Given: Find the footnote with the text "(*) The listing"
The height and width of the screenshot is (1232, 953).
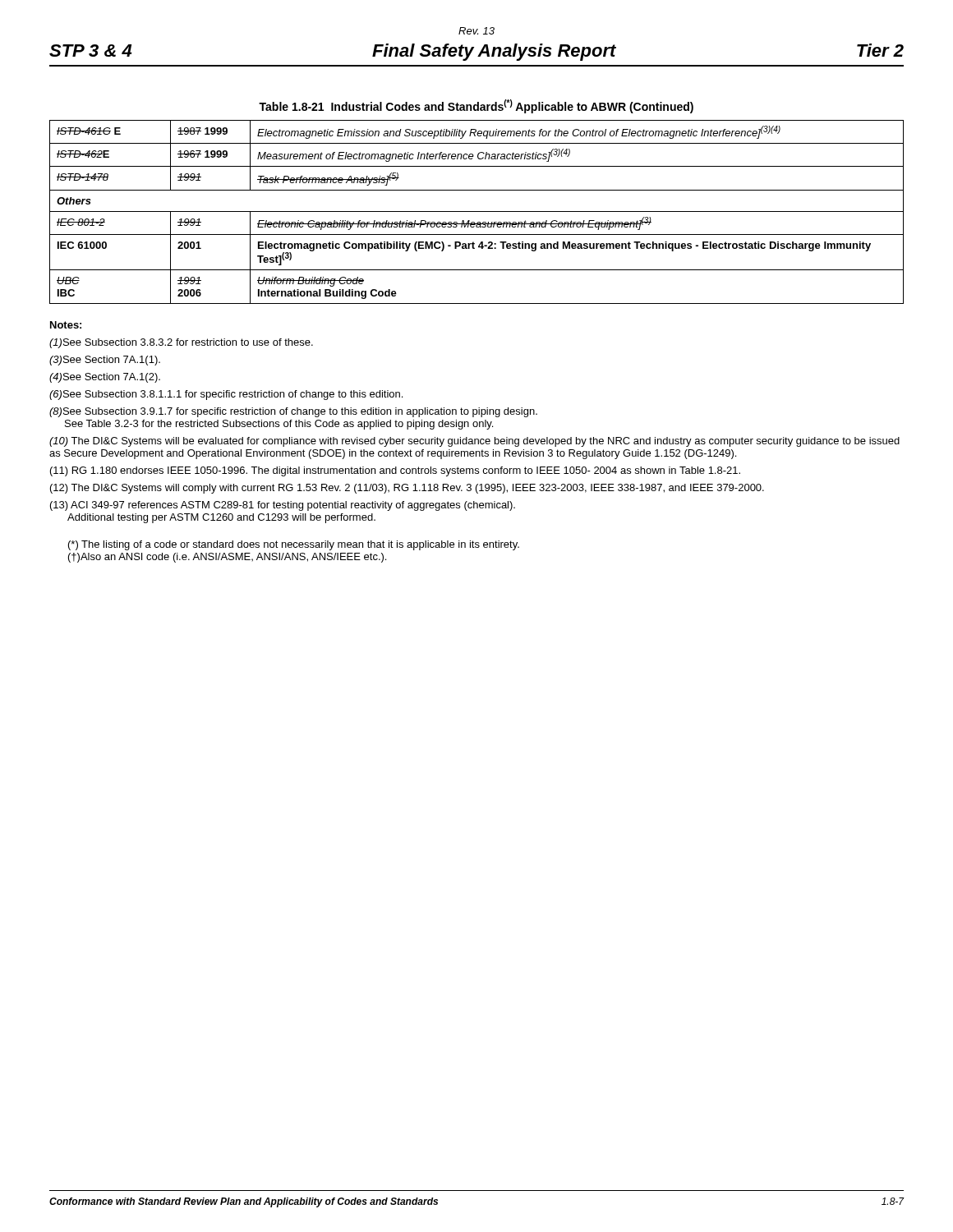Looking at the screenshot, I should click(x=476, y=551).
